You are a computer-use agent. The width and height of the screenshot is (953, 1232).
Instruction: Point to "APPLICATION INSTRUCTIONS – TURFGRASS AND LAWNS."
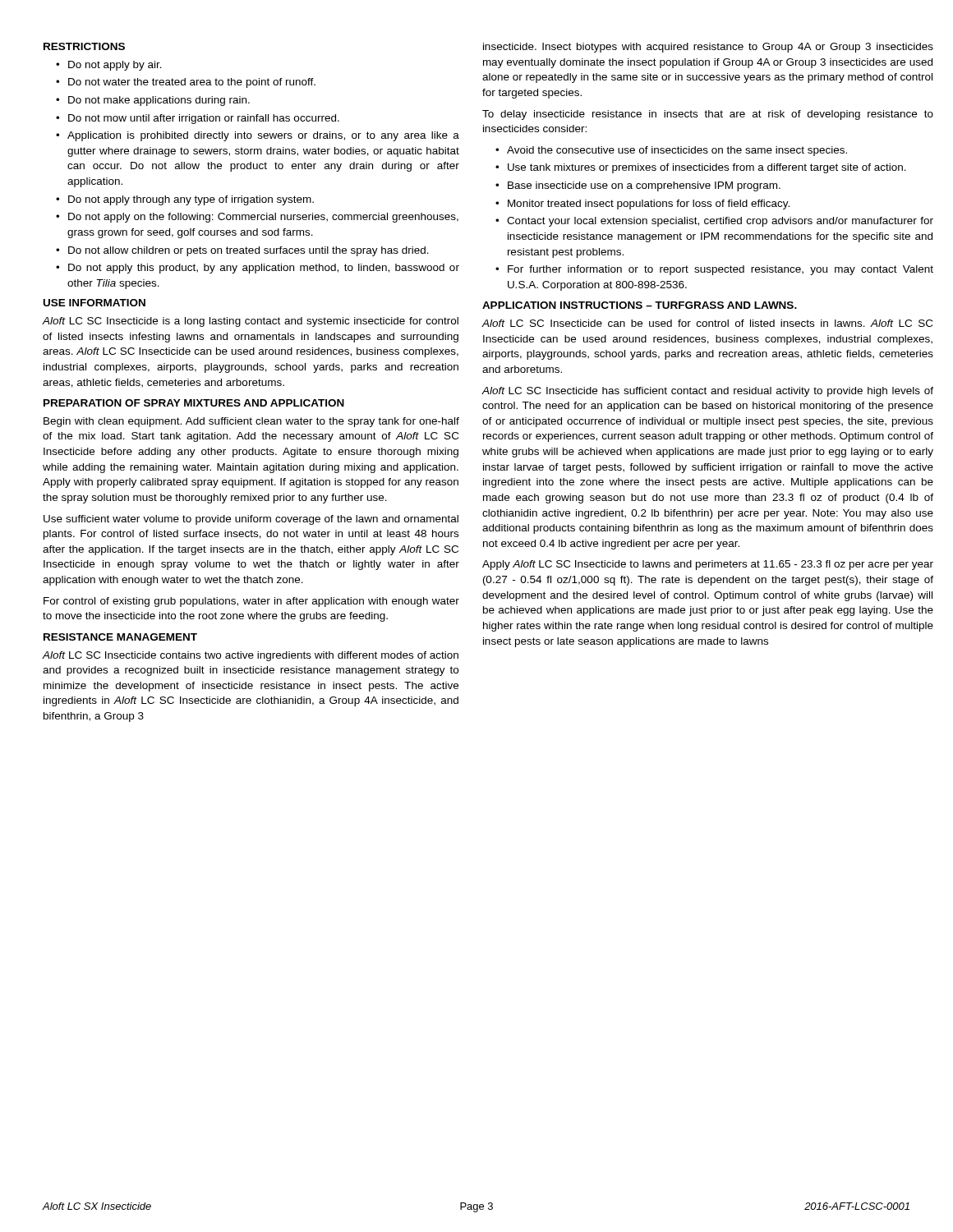point(640,305)
